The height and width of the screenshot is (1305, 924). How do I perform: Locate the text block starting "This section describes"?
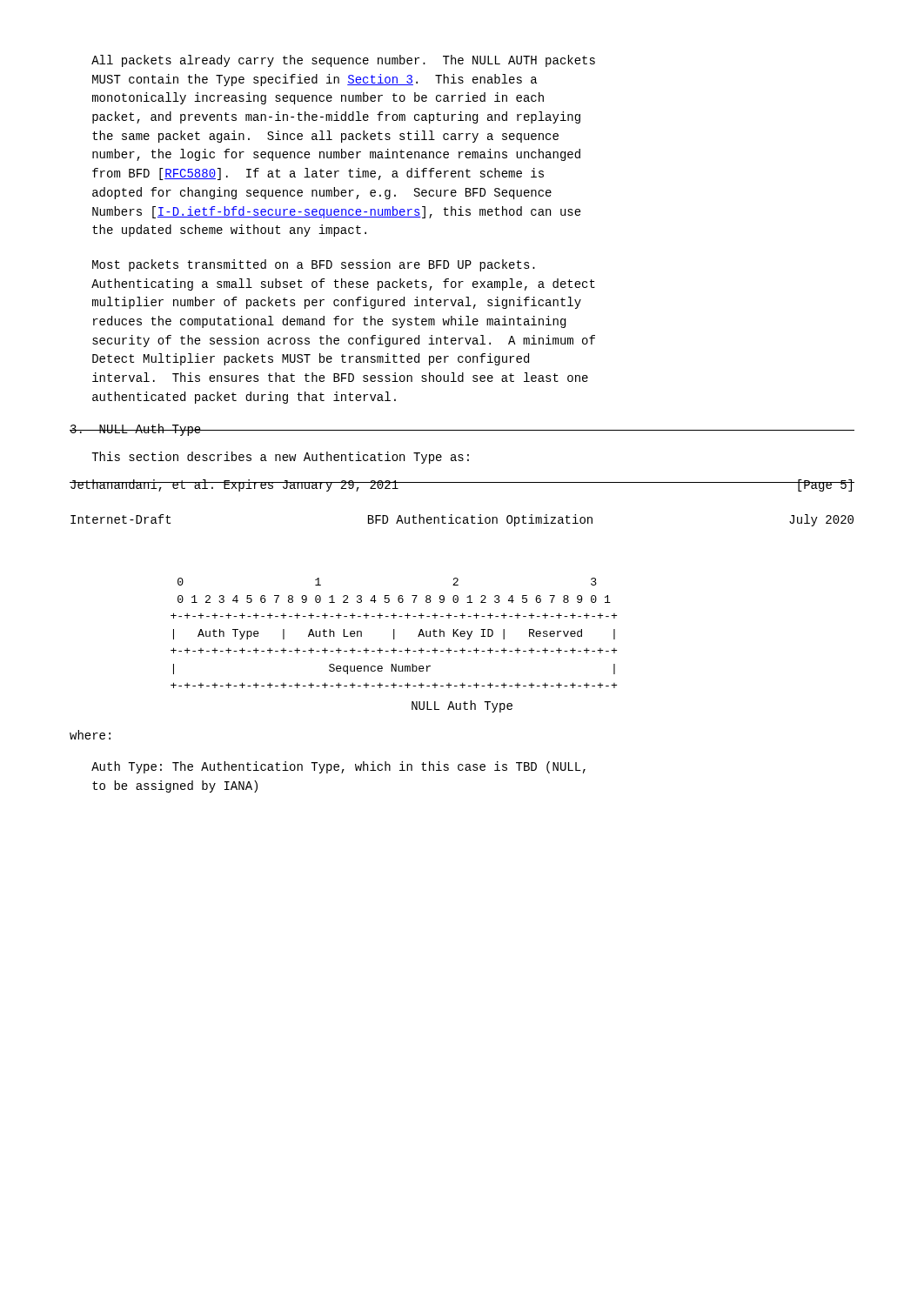[x=271, y=458]
